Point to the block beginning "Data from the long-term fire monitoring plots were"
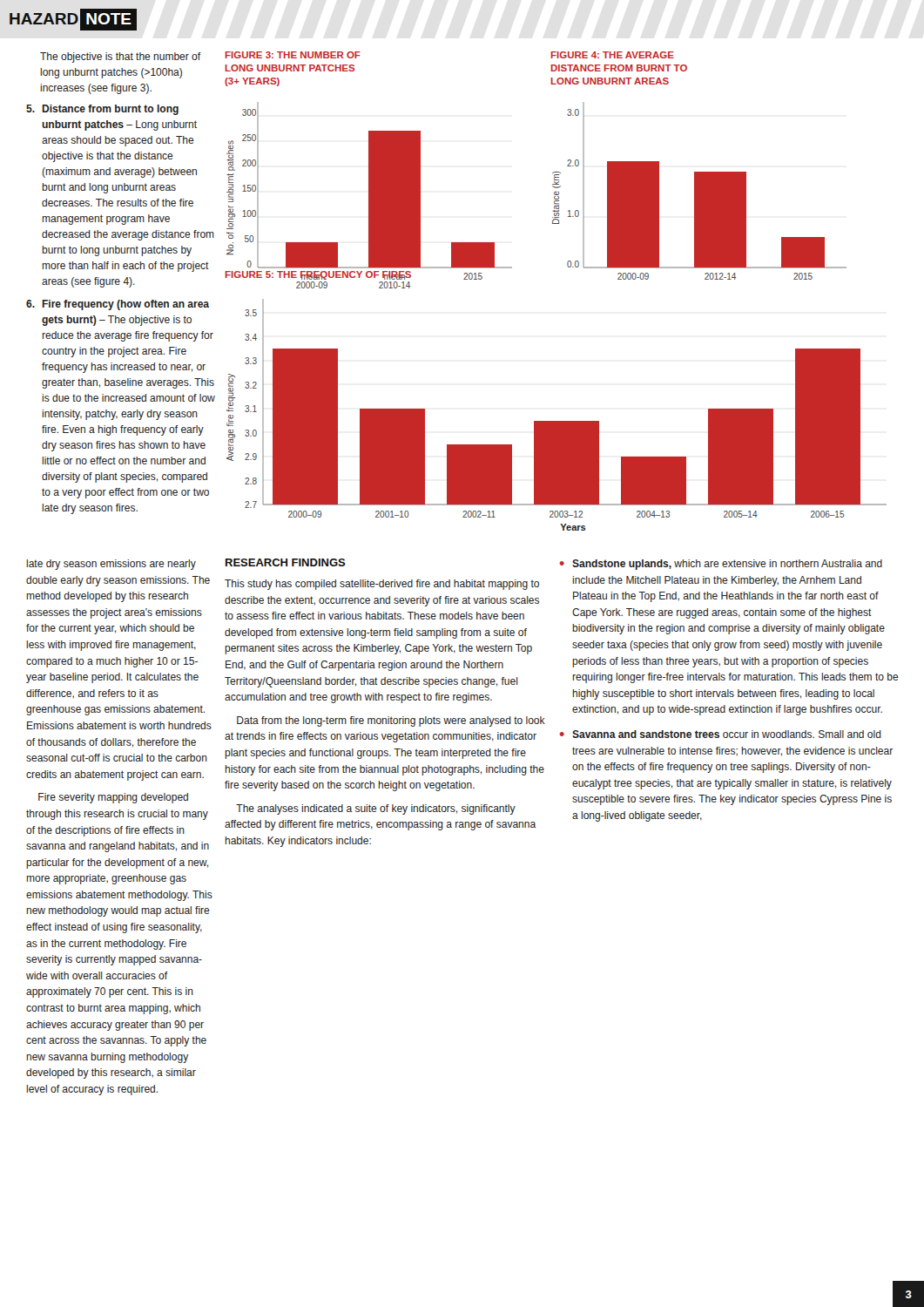Viewport: 924px width, 1307px height. pos(385,753)
